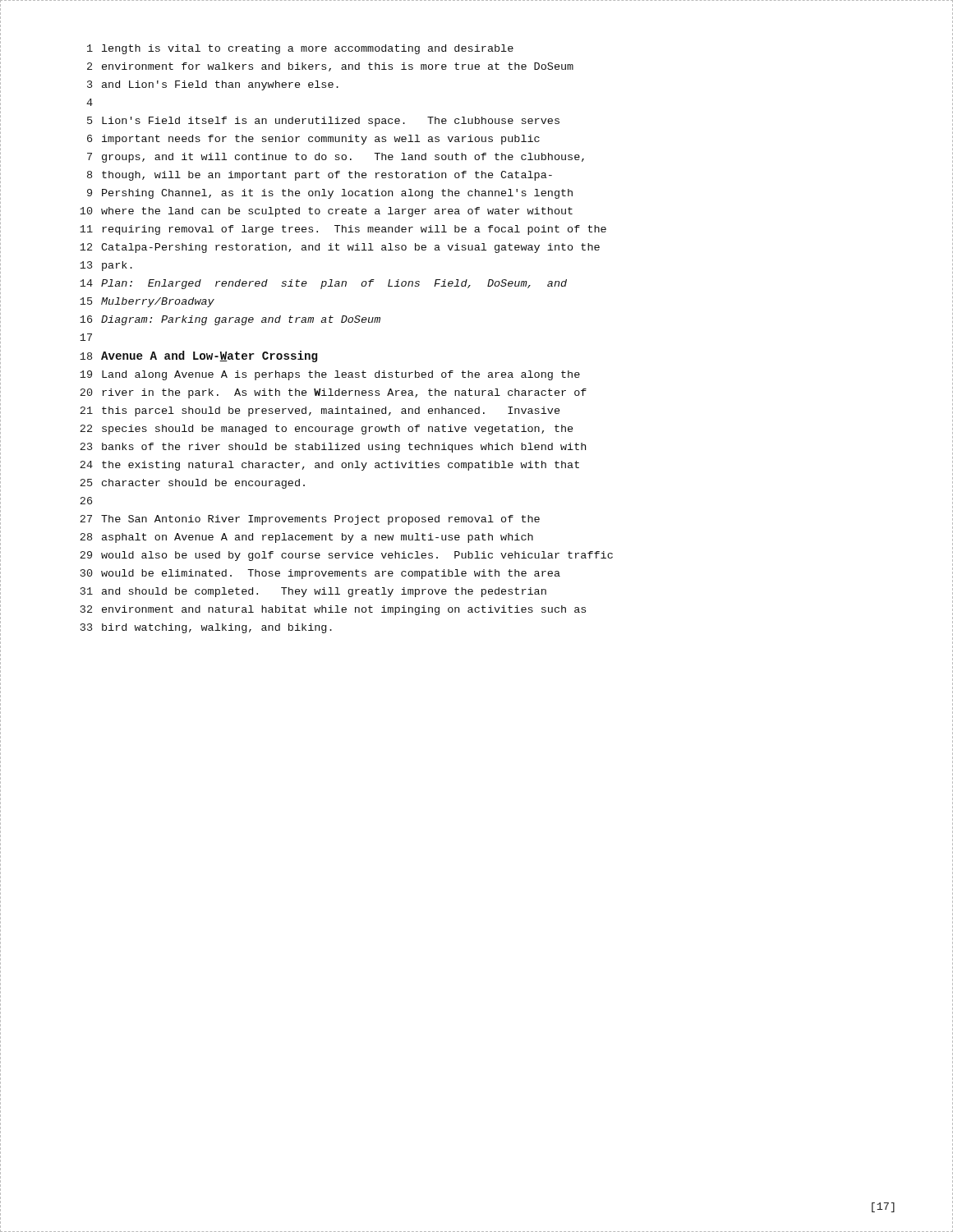
Task: Locate the block of text that opens with "33 bird watching,"
Action: (206, 628)
